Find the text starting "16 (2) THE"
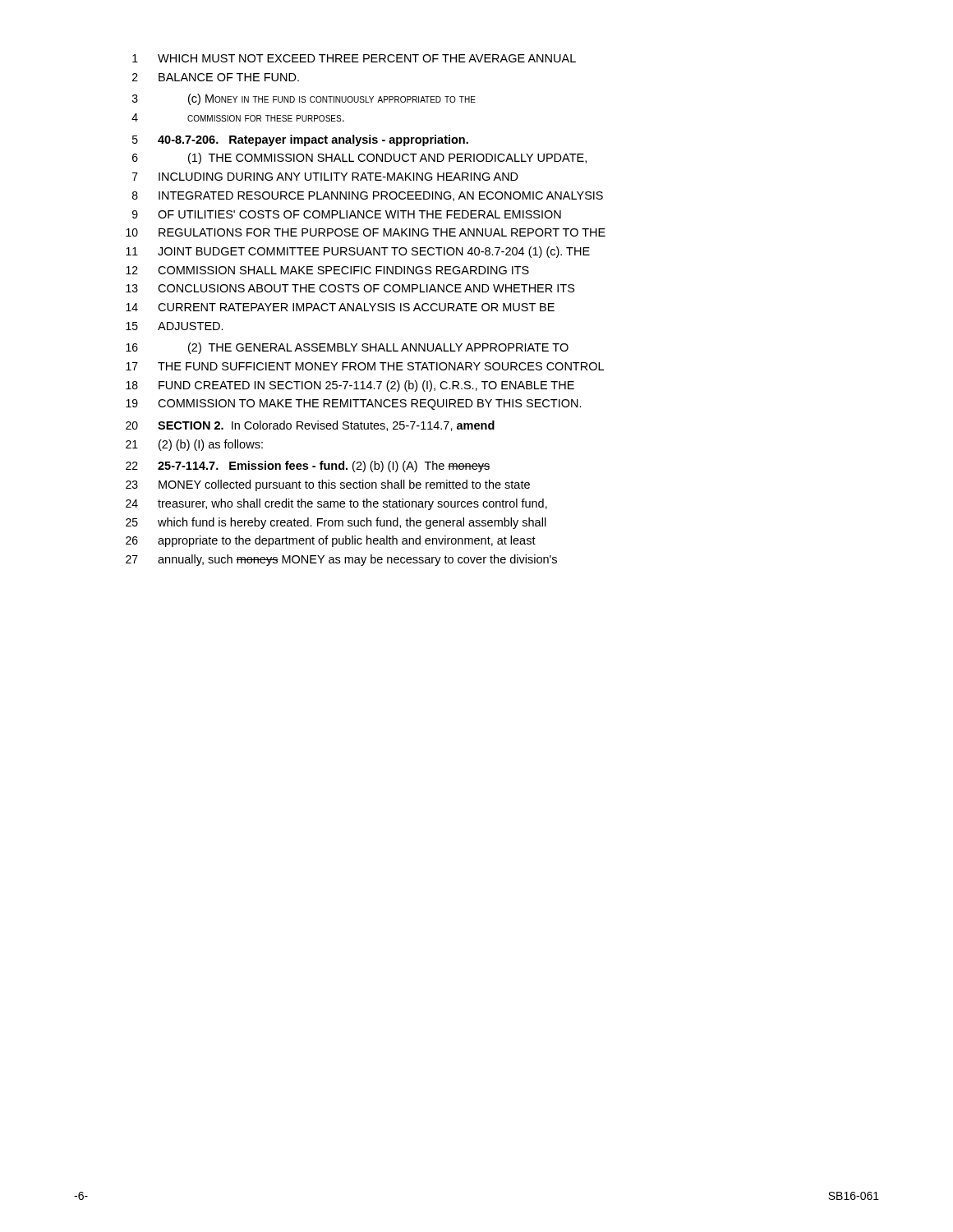953x1232 pixels. click(476, 348)
